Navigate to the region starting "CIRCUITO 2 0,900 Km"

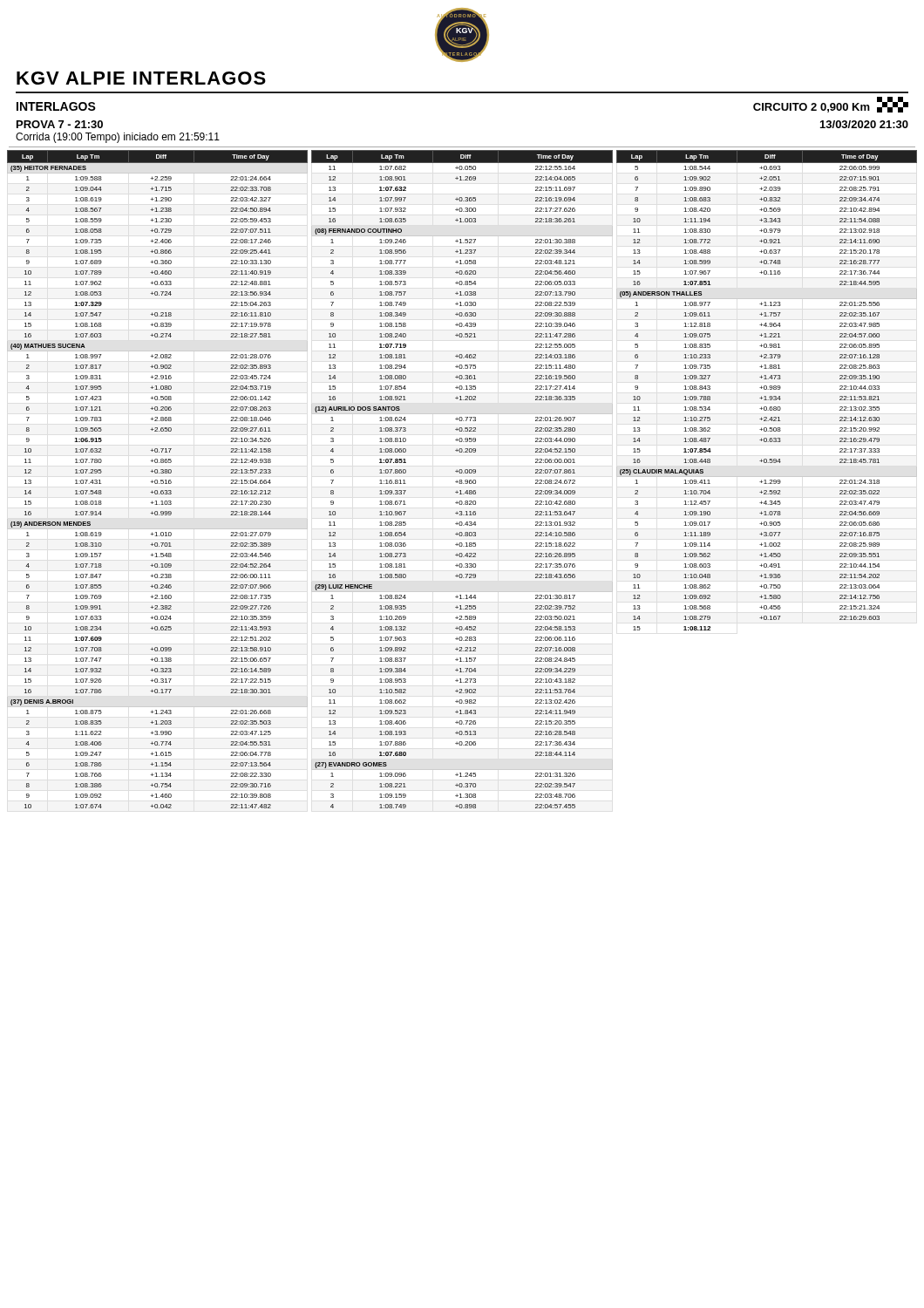click(x=812, y=106)
